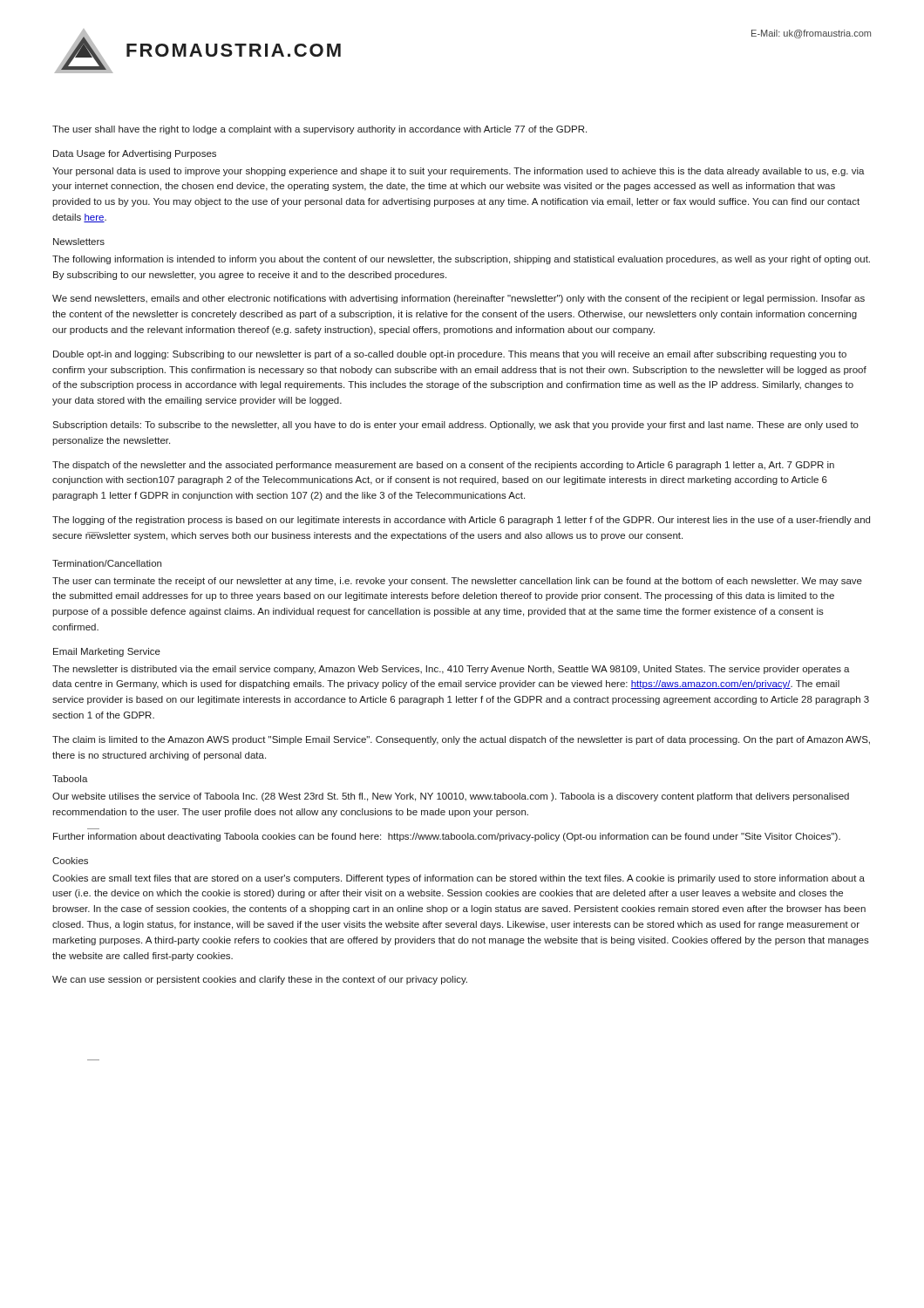This screenshot has width=924, height=1308.
Task: Click on the block starting "The logging of the registration process is based"
Action: point(462,528)
